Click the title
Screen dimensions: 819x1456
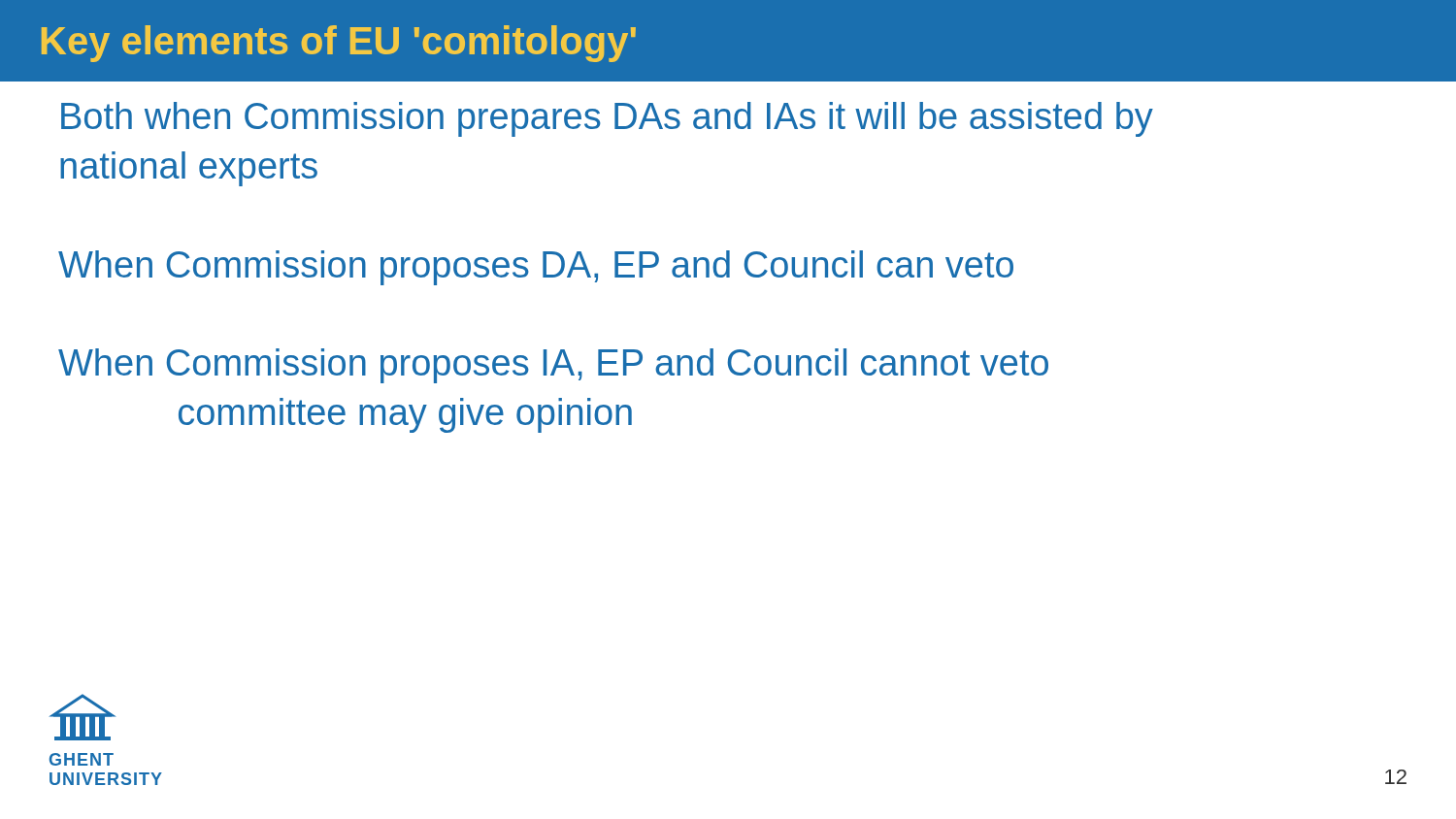click(338, 41)
